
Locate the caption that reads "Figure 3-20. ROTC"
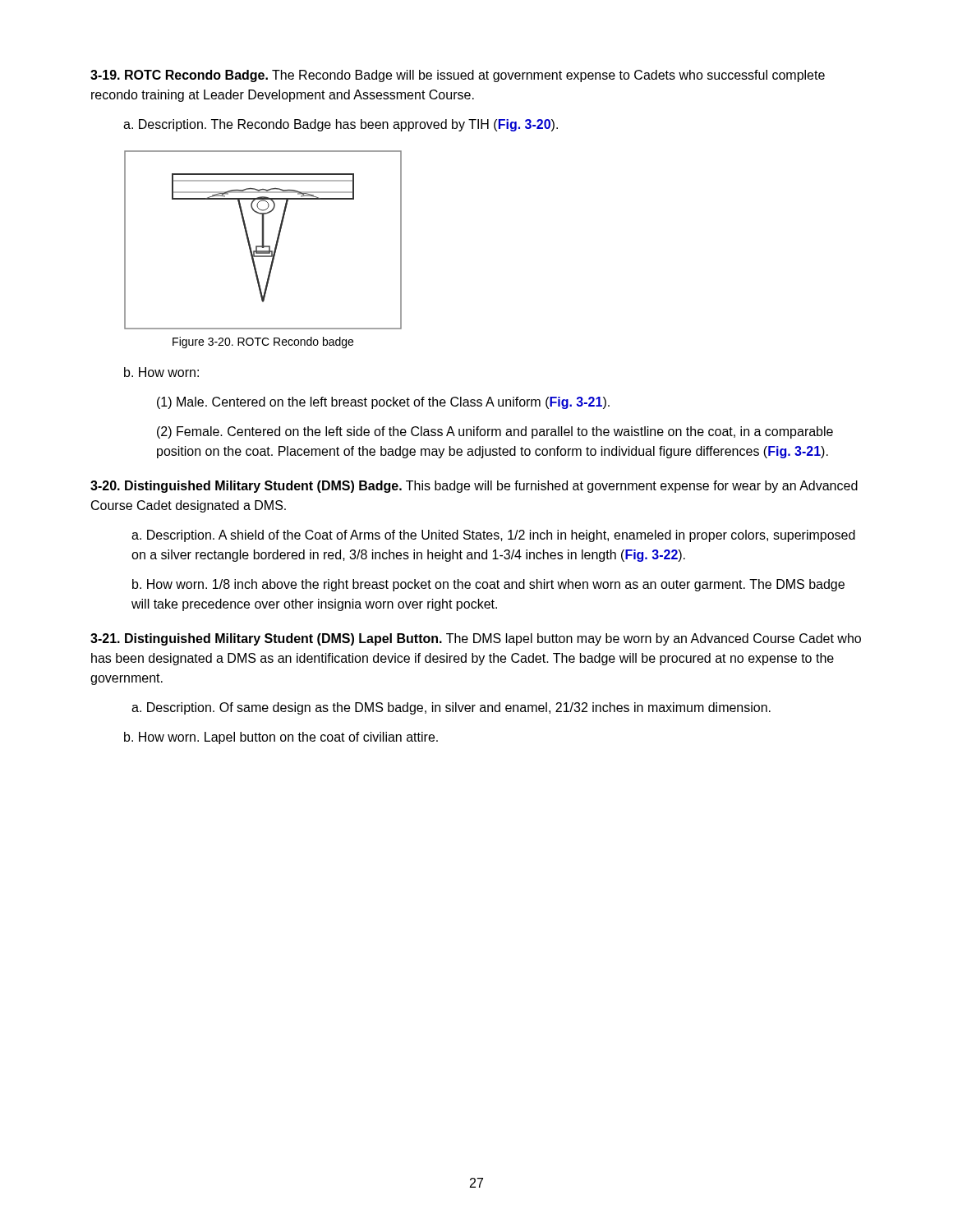[263, 342]
